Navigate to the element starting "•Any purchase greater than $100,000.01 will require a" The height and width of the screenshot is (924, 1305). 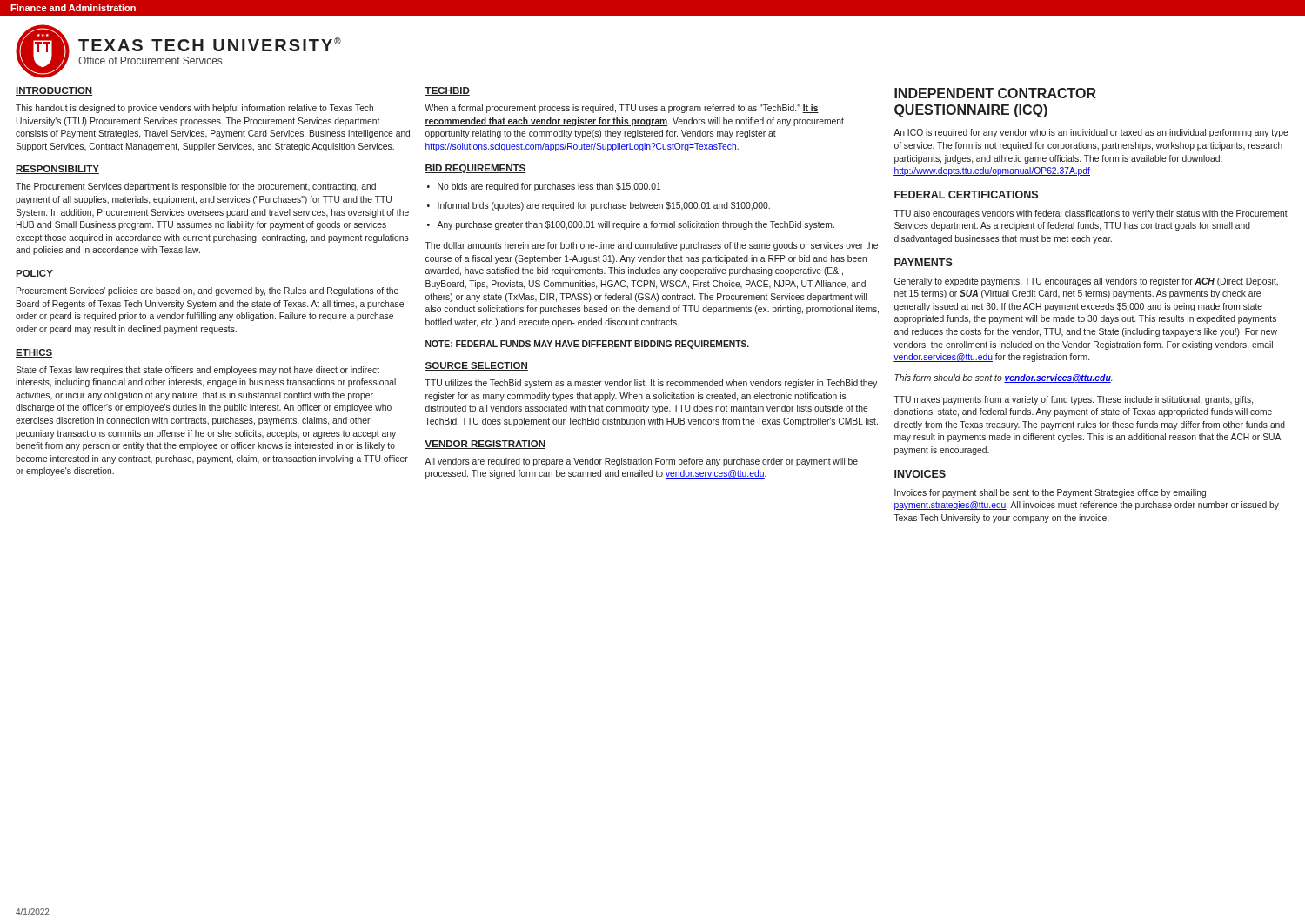pyautogui.click(x=631, y=225)
